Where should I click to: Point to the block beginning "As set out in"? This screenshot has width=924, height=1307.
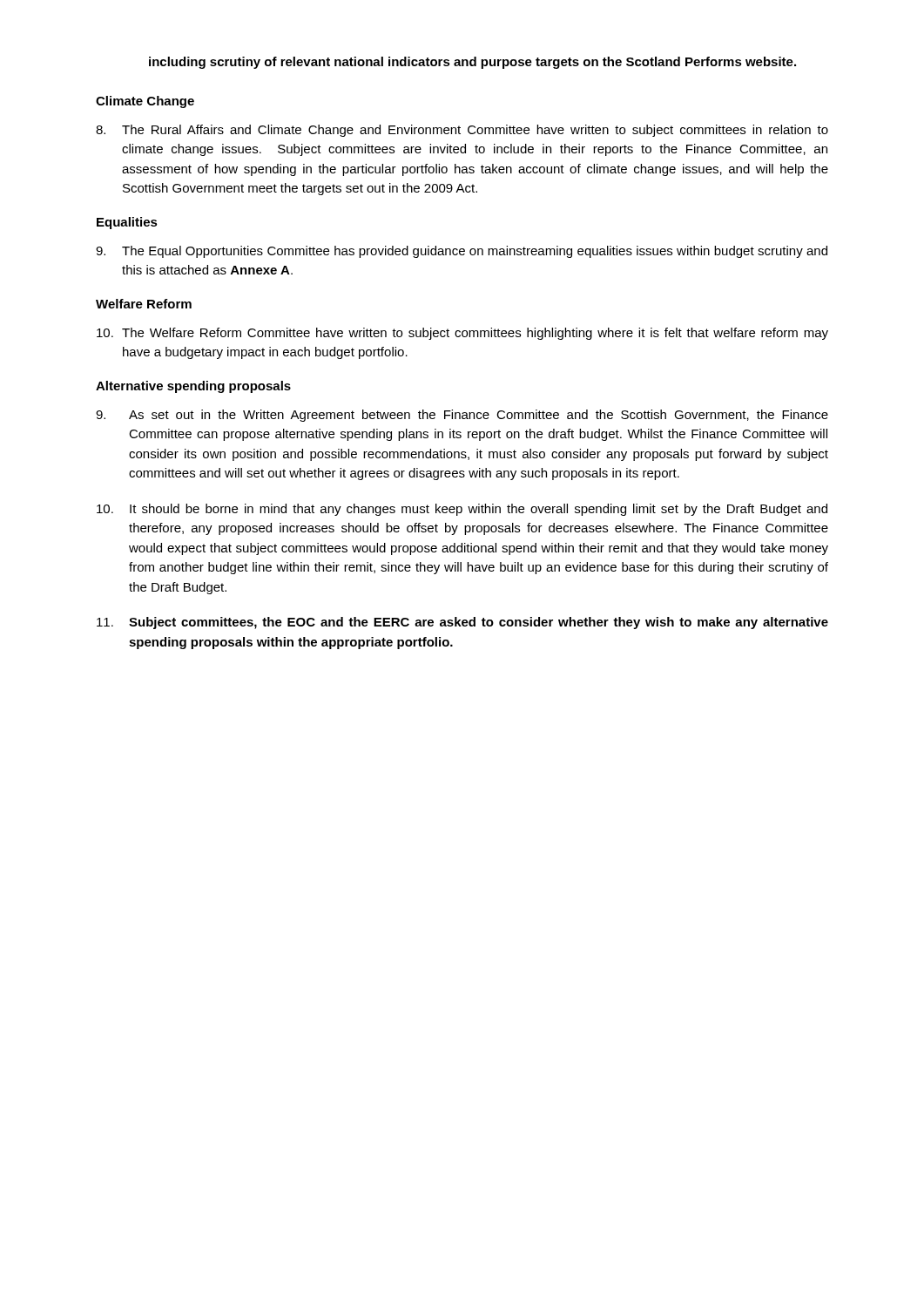point(462,444)
